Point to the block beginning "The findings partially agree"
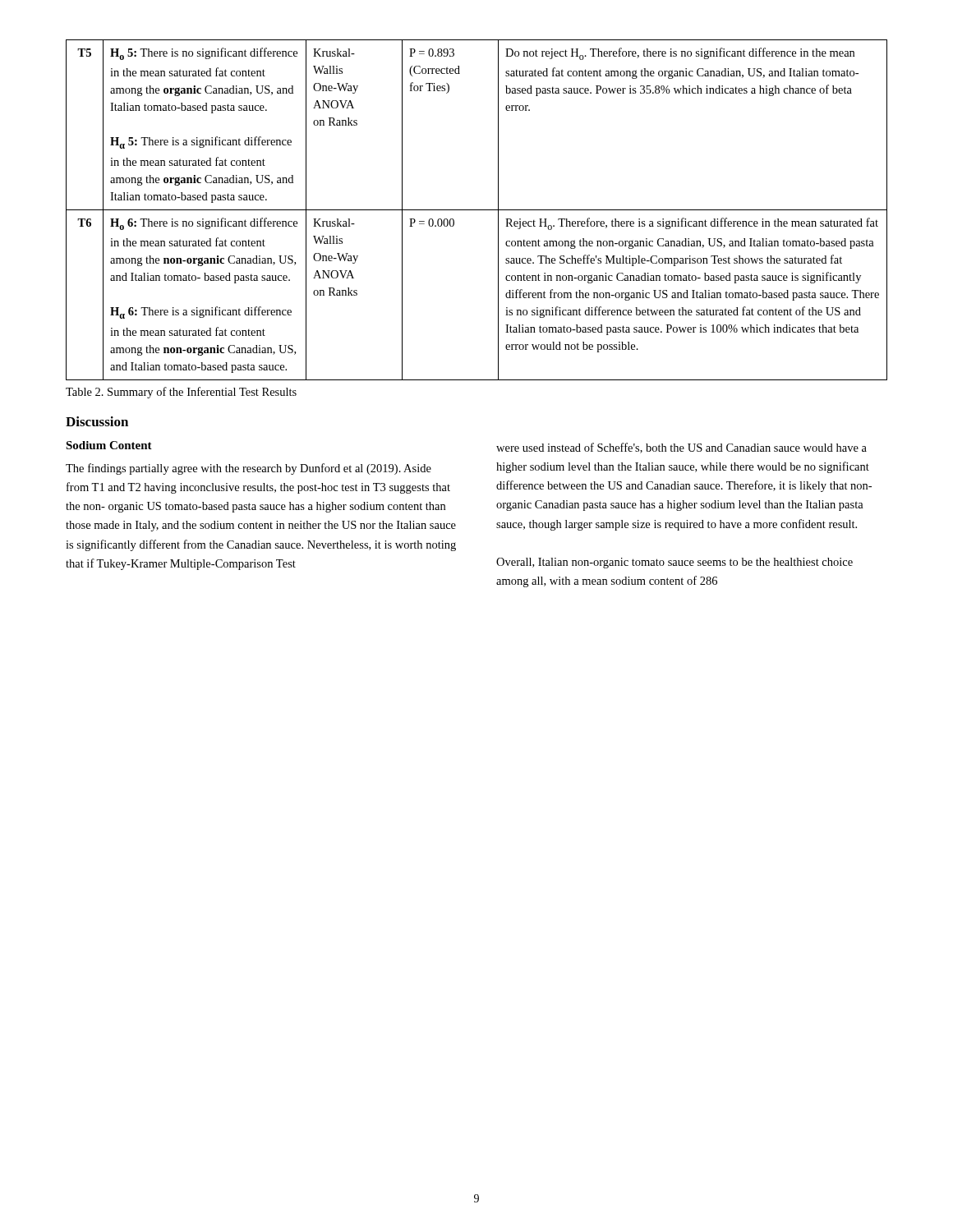Viewport: 953px width, 1232px height. pos(261,516)
